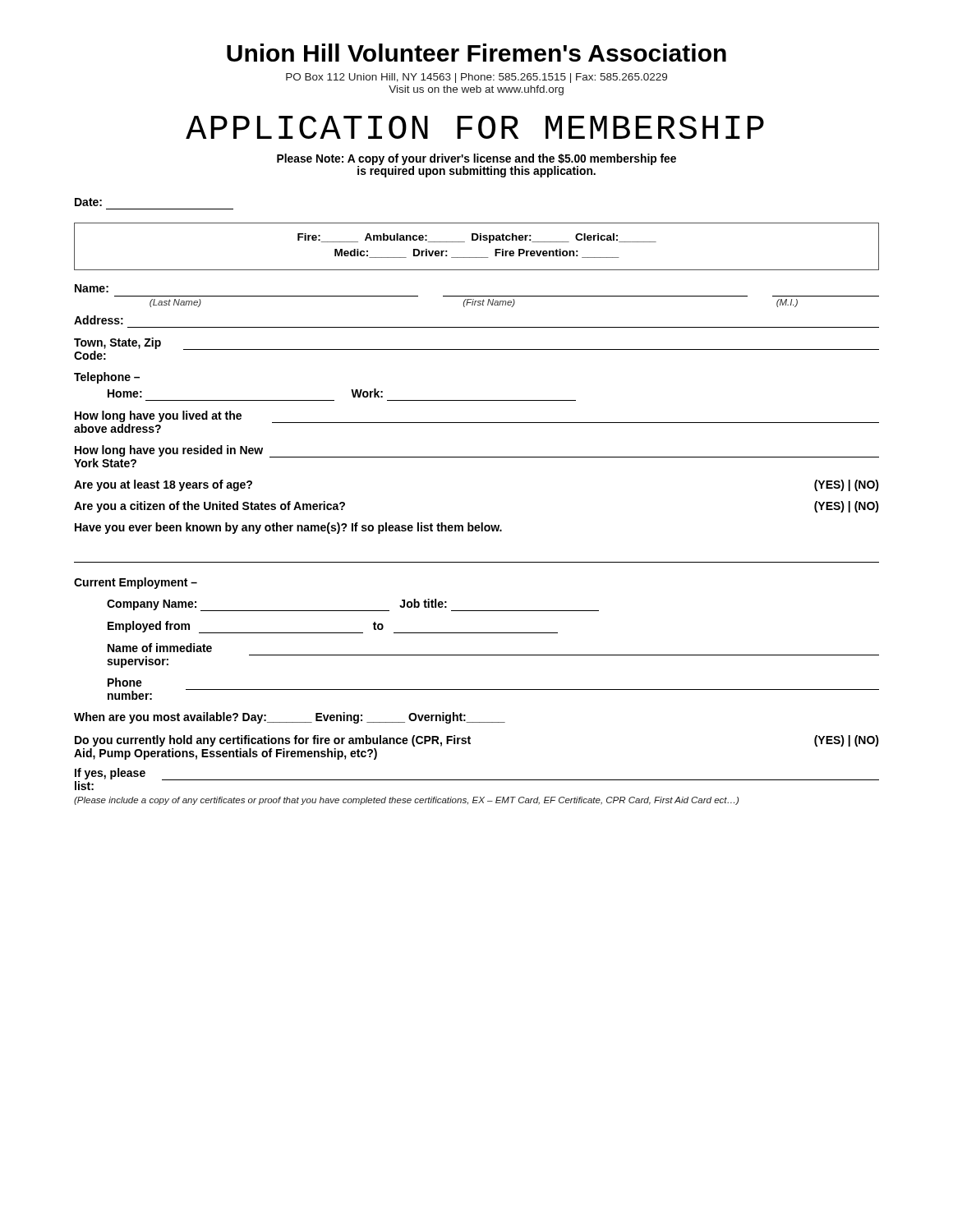Locate the text "Home: Work:"
This screenshot has width=953, height=1232.
tap(341, 394)
